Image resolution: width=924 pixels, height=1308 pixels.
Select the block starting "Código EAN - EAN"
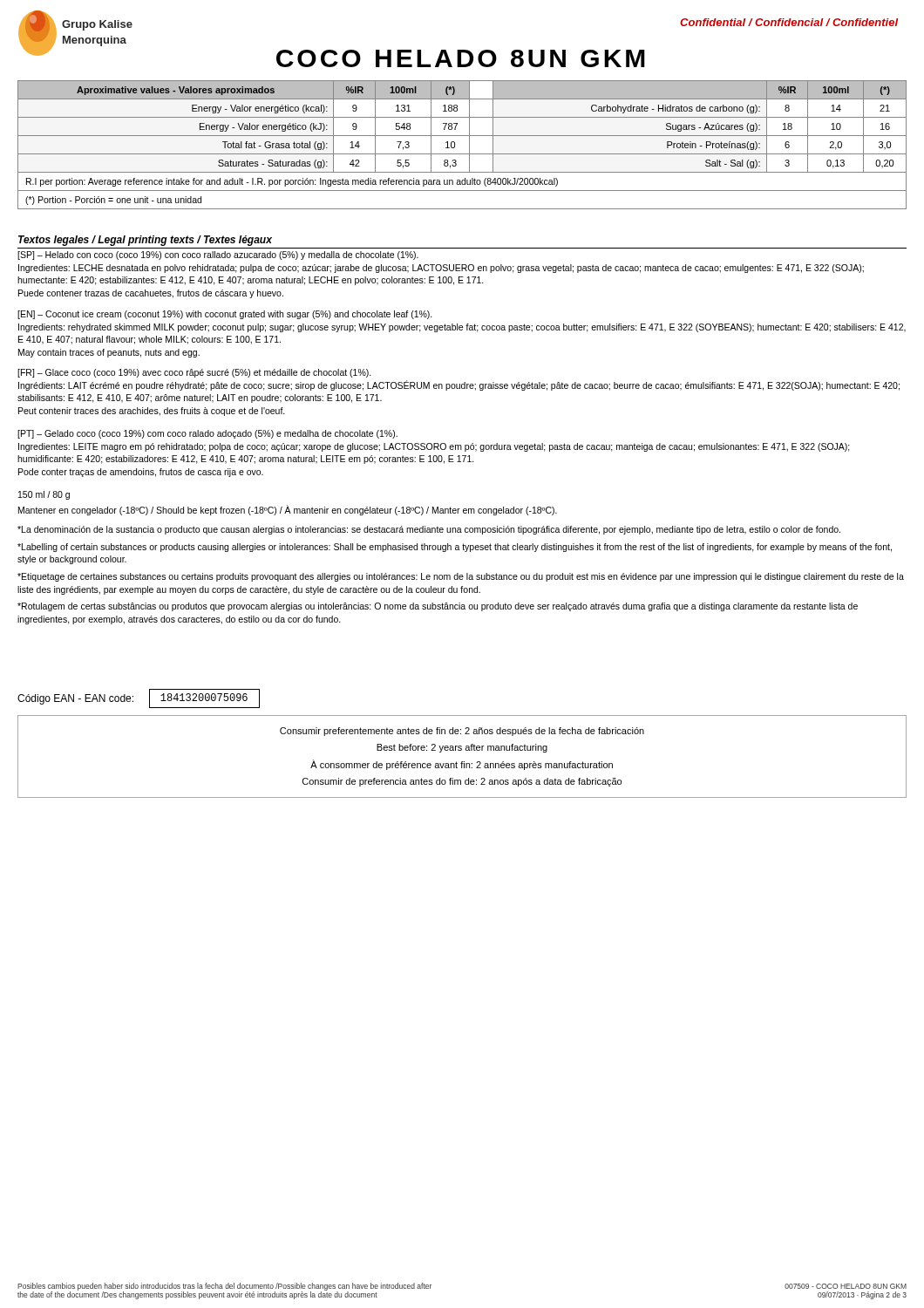pos(138,698)
